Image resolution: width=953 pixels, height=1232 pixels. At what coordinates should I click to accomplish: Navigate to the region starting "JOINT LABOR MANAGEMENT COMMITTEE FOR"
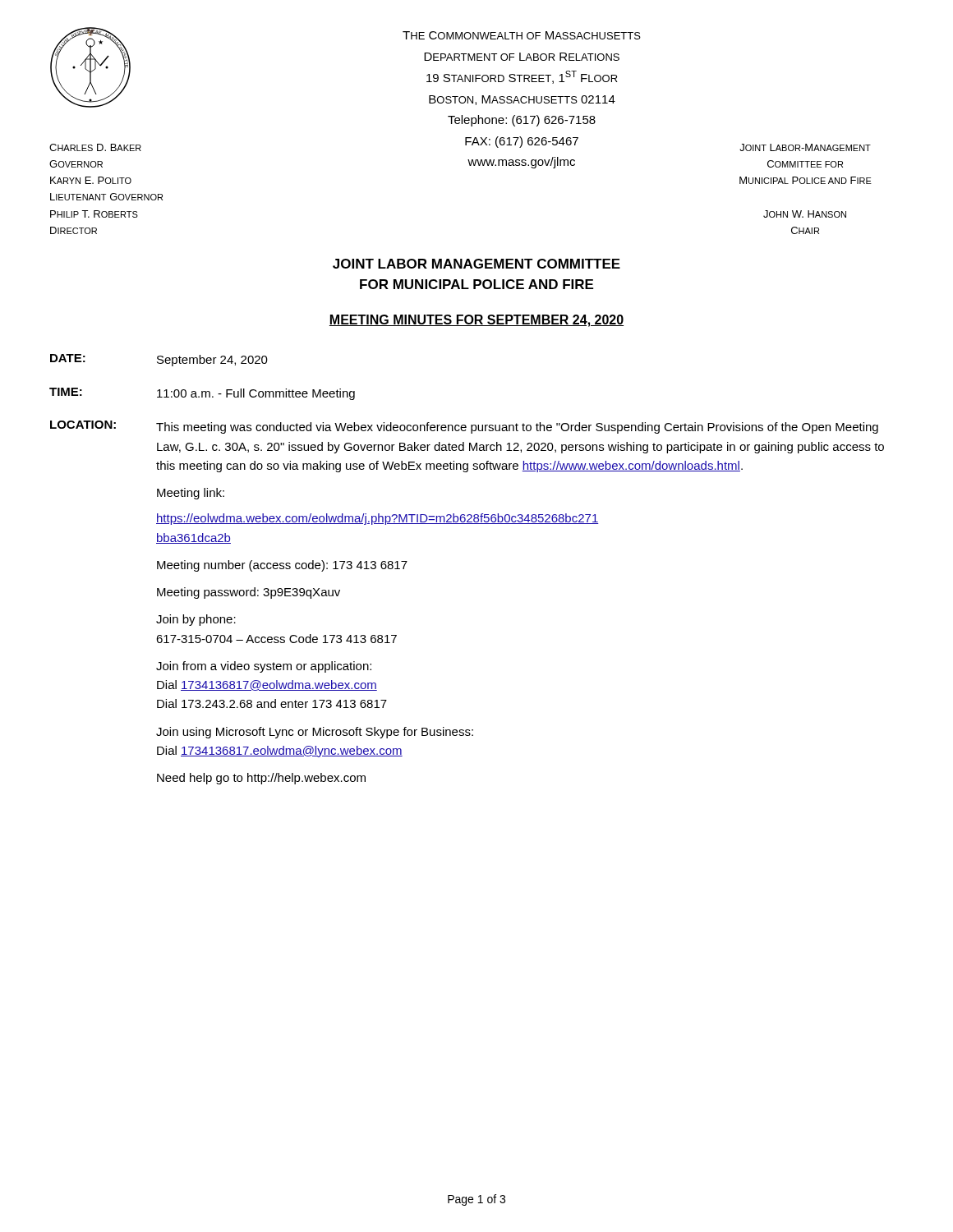476,274
